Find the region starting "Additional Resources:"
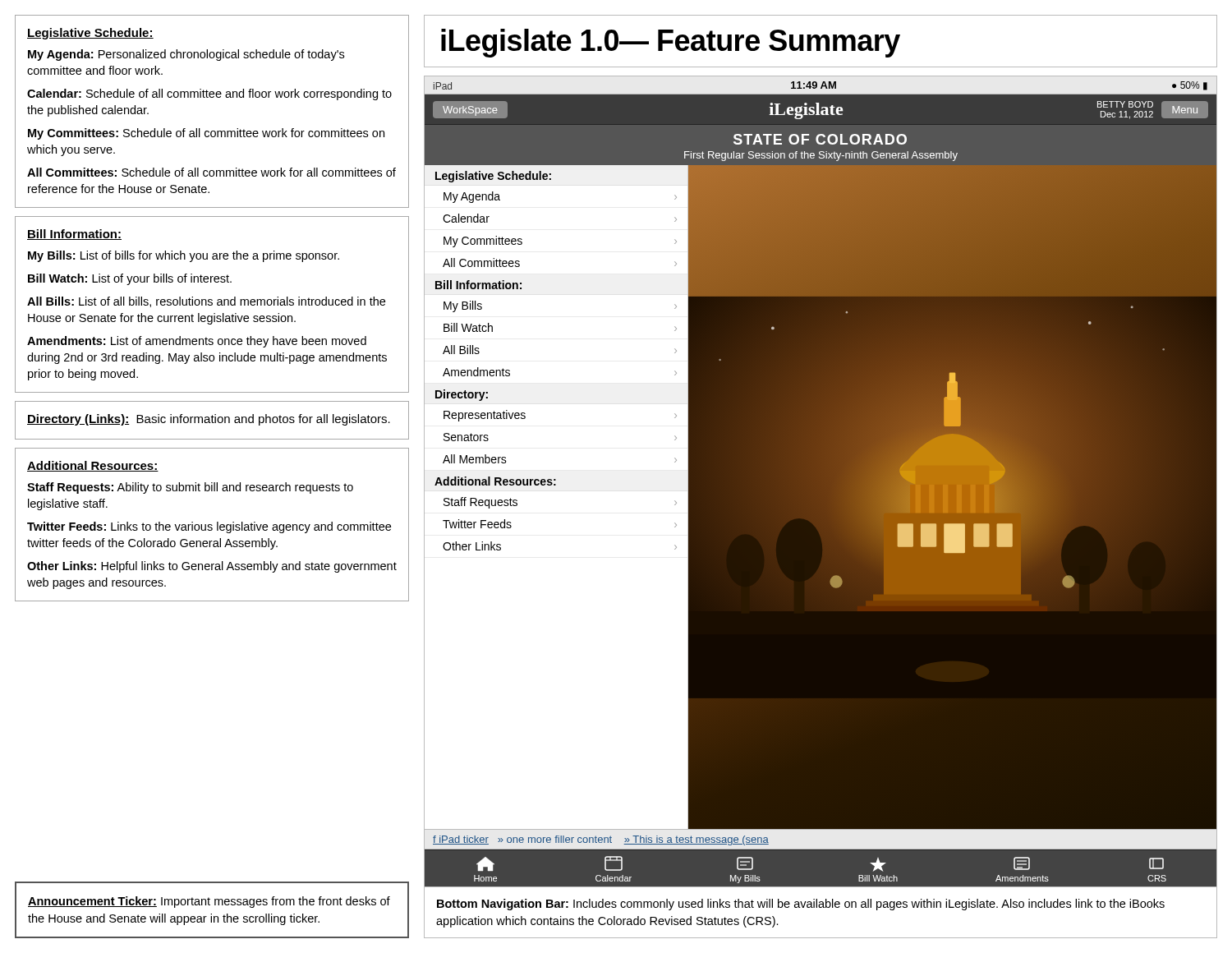1232x953 pixels. [92, 465]
